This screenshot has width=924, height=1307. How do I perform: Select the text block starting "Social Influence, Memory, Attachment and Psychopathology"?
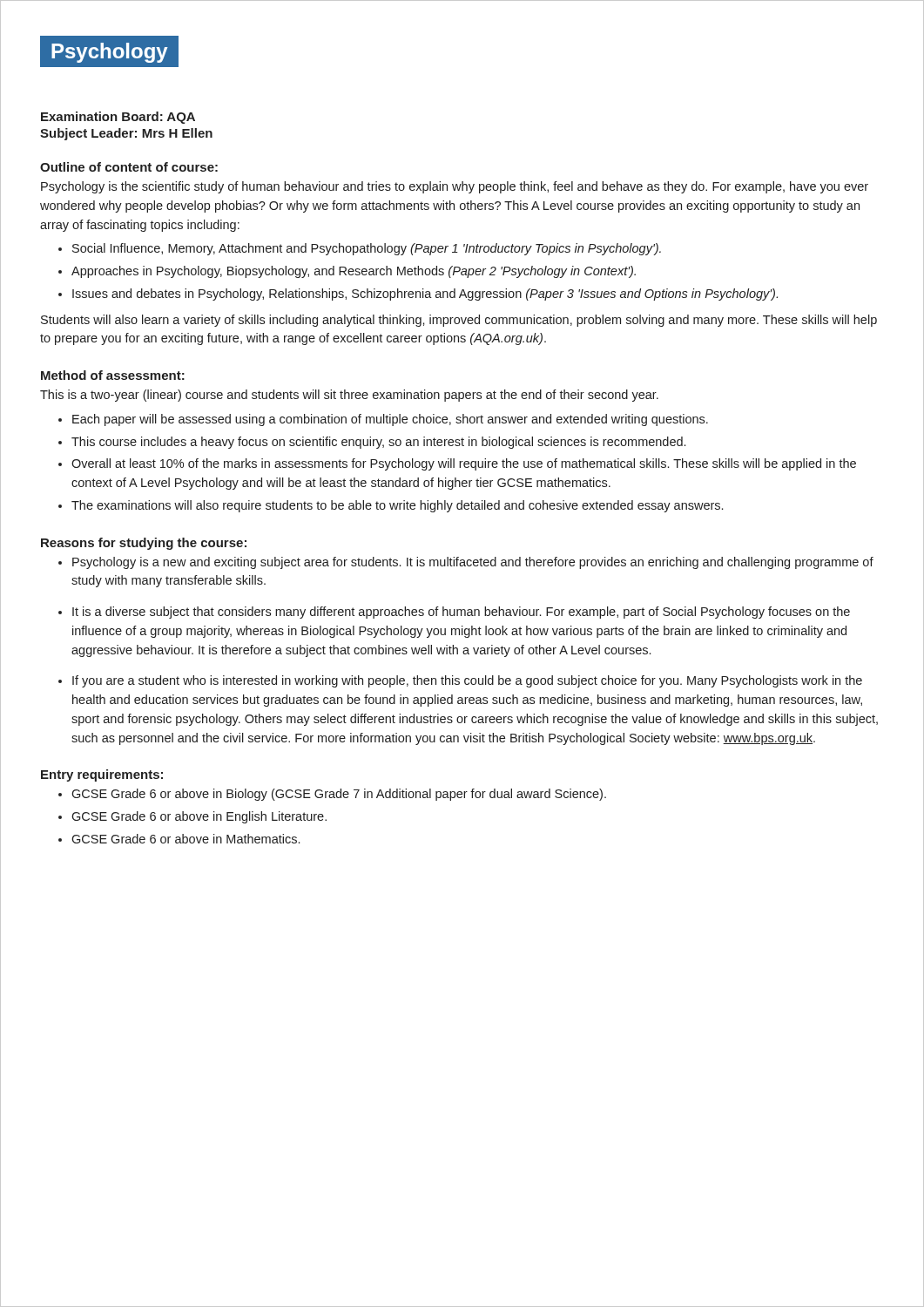pyautogui.click(x=367, y=249)
